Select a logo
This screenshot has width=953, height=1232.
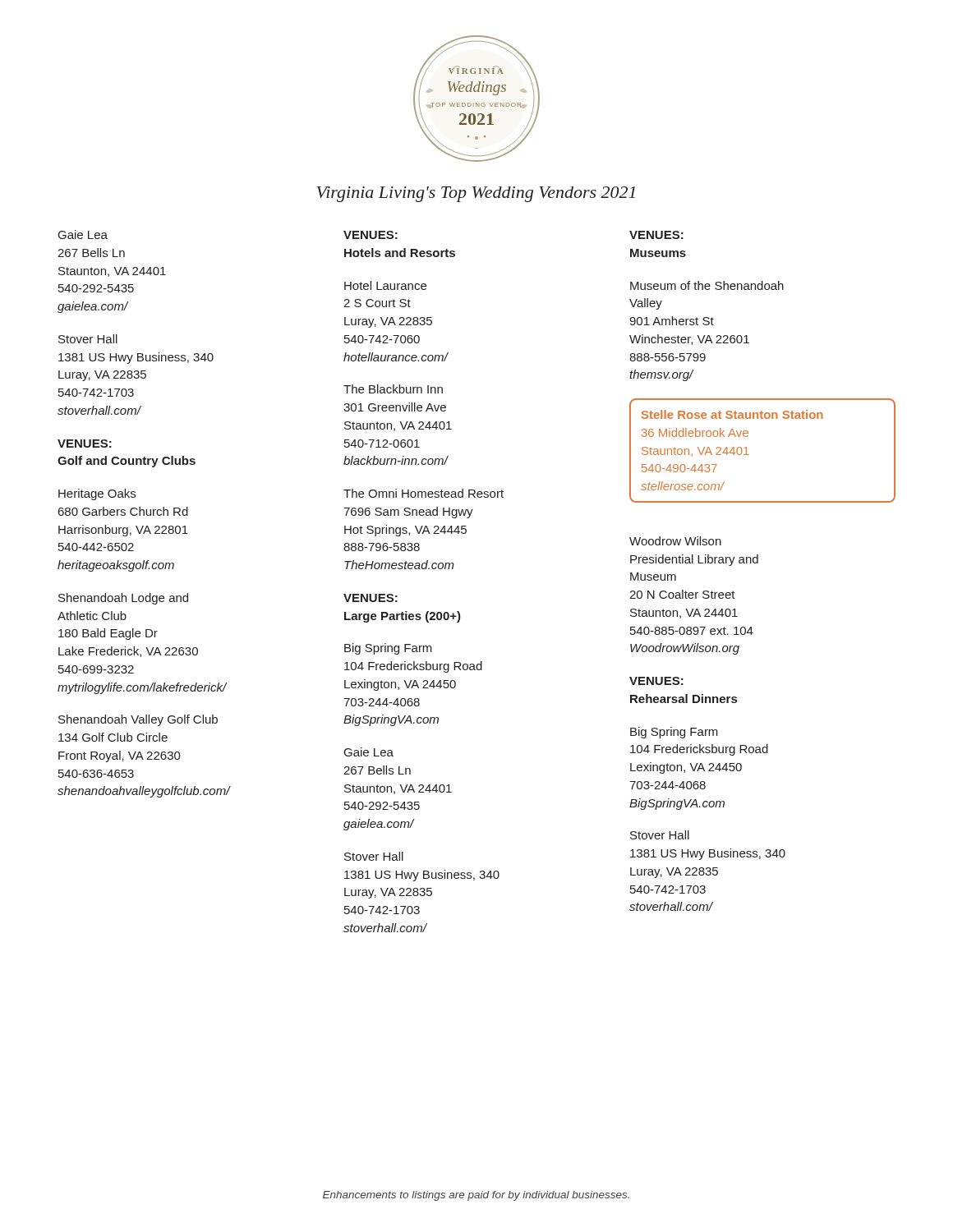(x=476, y=100)
